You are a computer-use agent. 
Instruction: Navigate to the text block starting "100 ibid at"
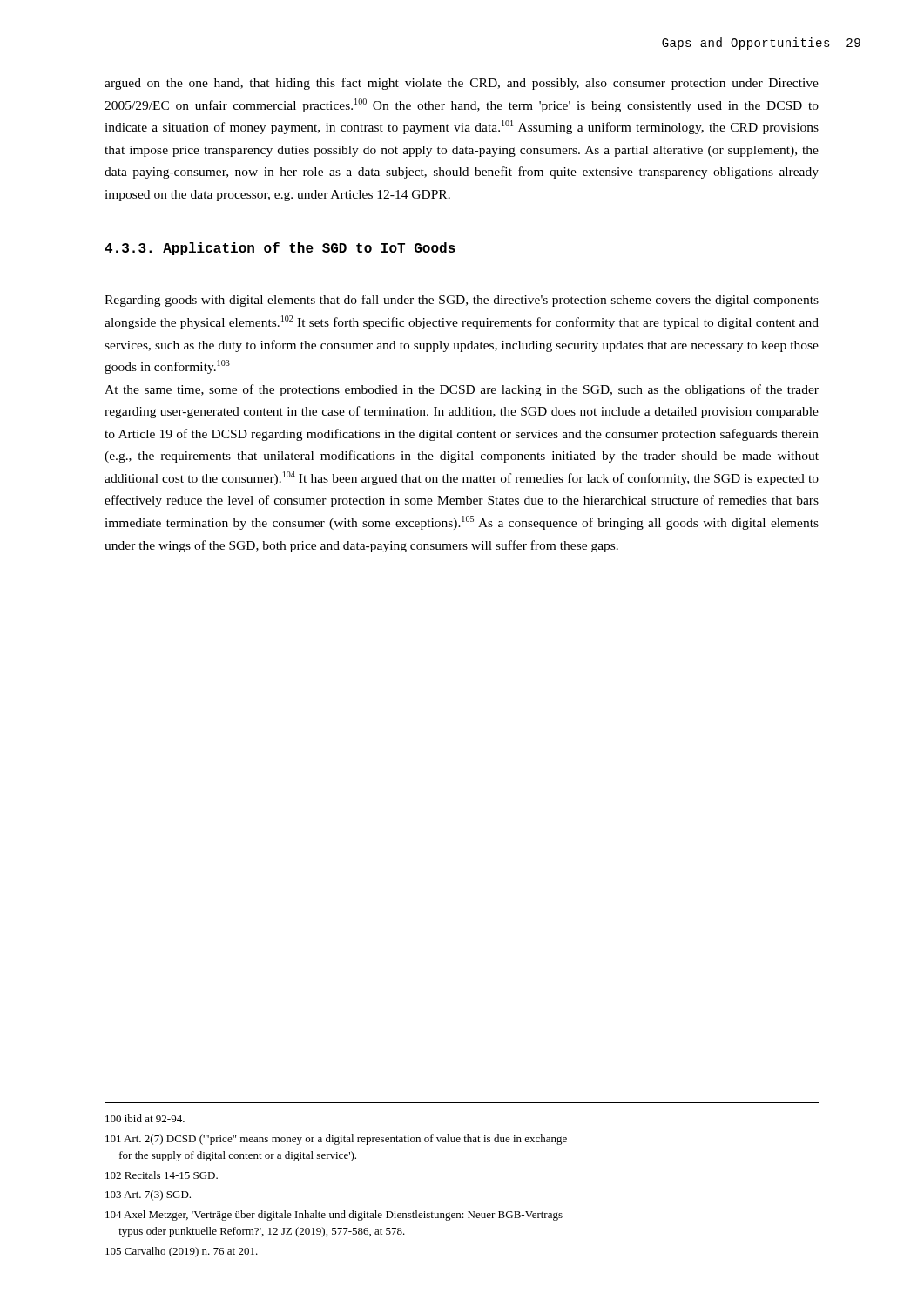click(145, 1118)
